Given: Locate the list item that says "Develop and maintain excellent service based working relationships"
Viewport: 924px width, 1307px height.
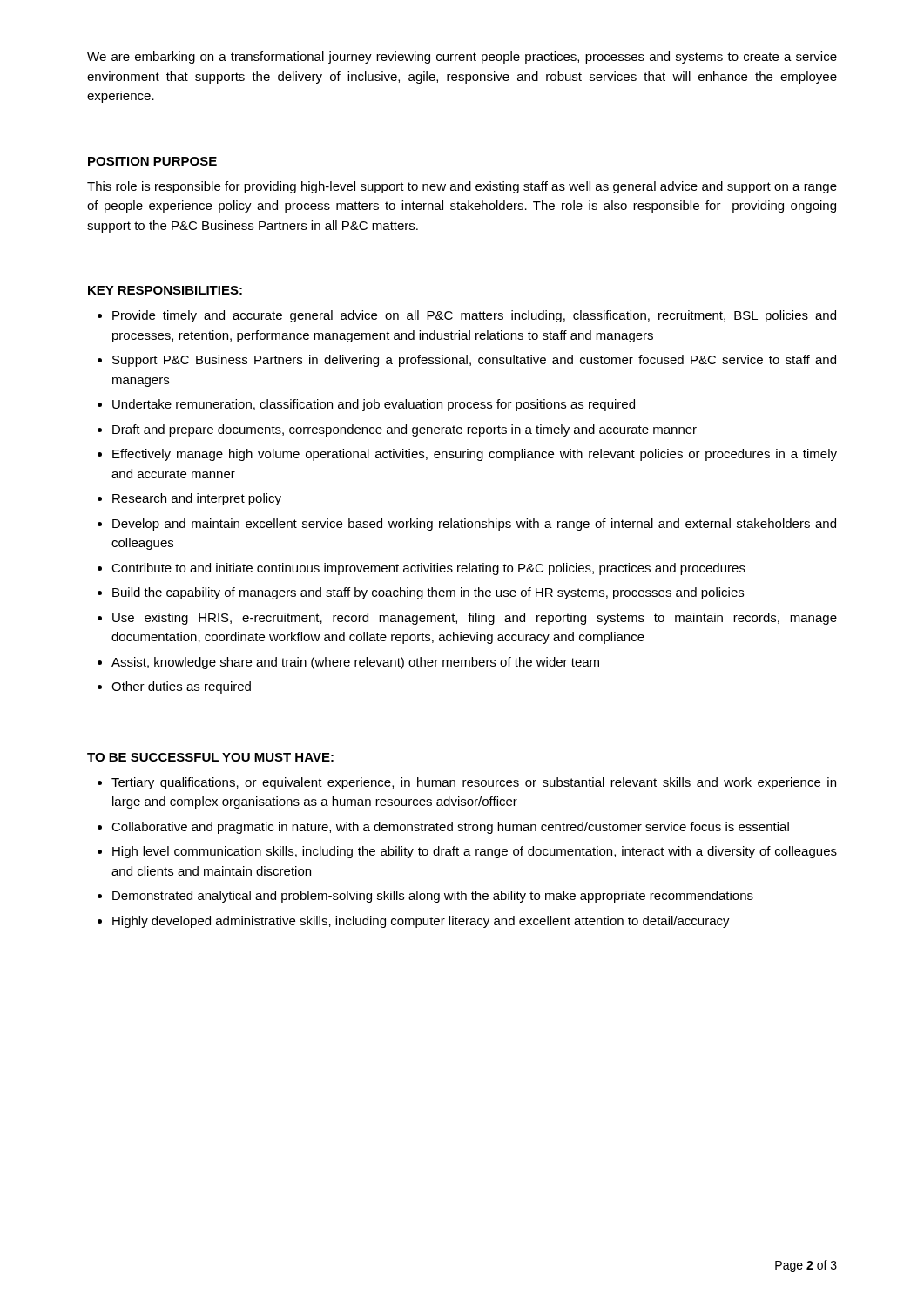Looking at the screenshot, I should [474, 533].
